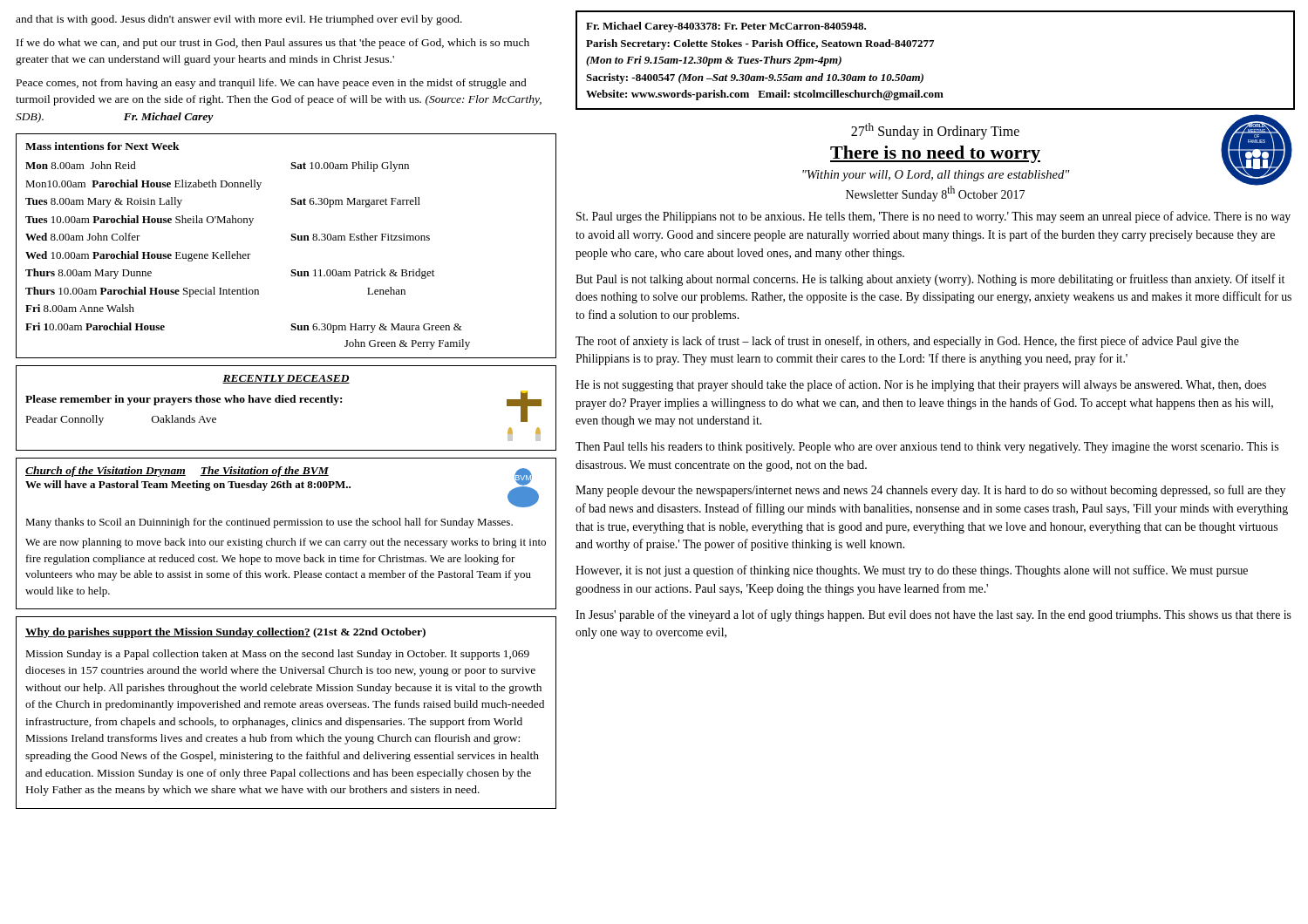Point to the block beginning "Fr. Michael Carey-8403378: Fr. Peter"
The image size is (1308, 924).
pos(726,27)
